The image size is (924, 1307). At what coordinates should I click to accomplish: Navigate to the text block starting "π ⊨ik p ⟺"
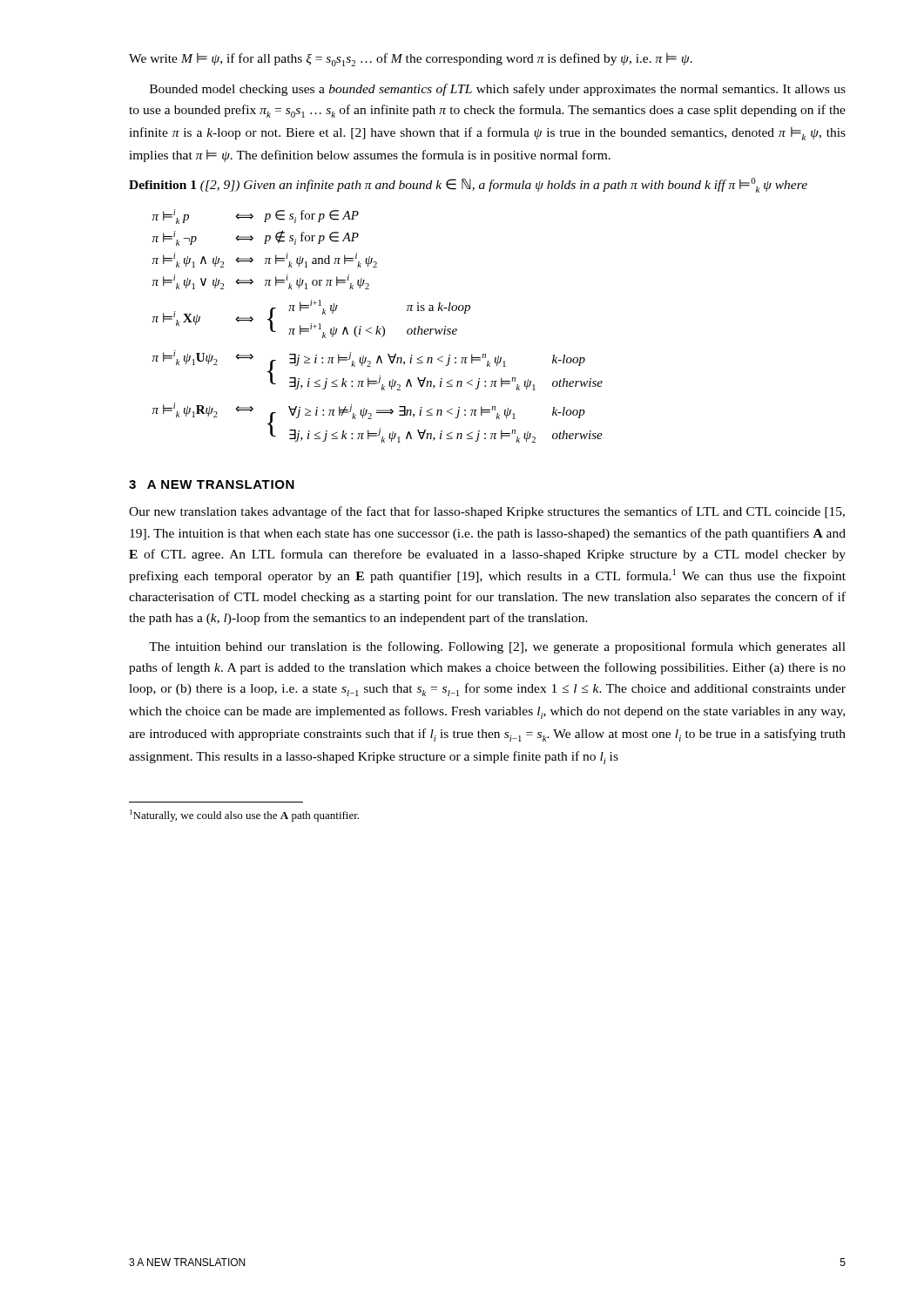[380, 327]
